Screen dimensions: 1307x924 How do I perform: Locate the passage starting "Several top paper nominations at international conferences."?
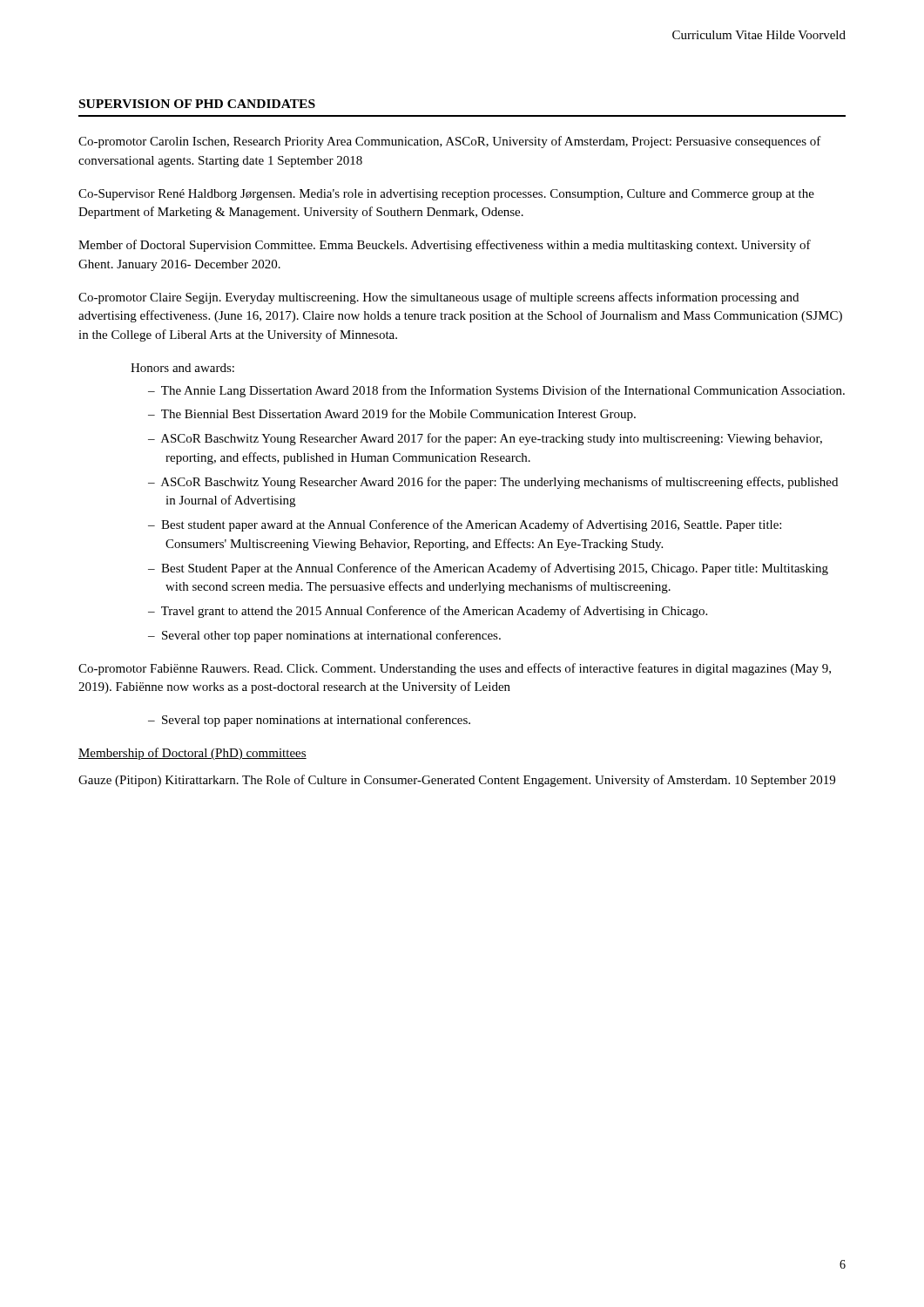click(x=316, y=720)
